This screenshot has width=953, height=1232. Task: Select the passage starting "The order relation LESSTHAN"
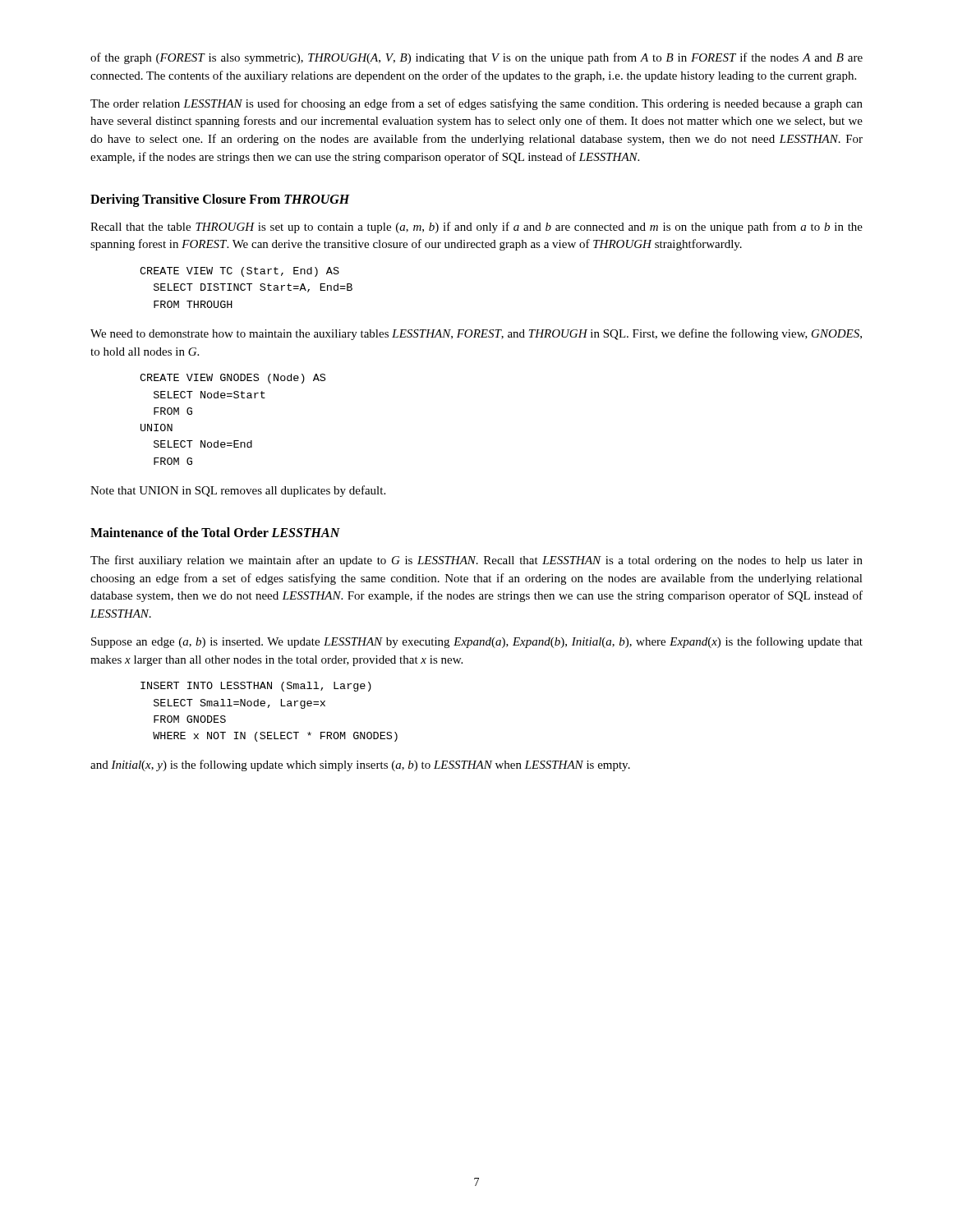[x=476, y=131]
